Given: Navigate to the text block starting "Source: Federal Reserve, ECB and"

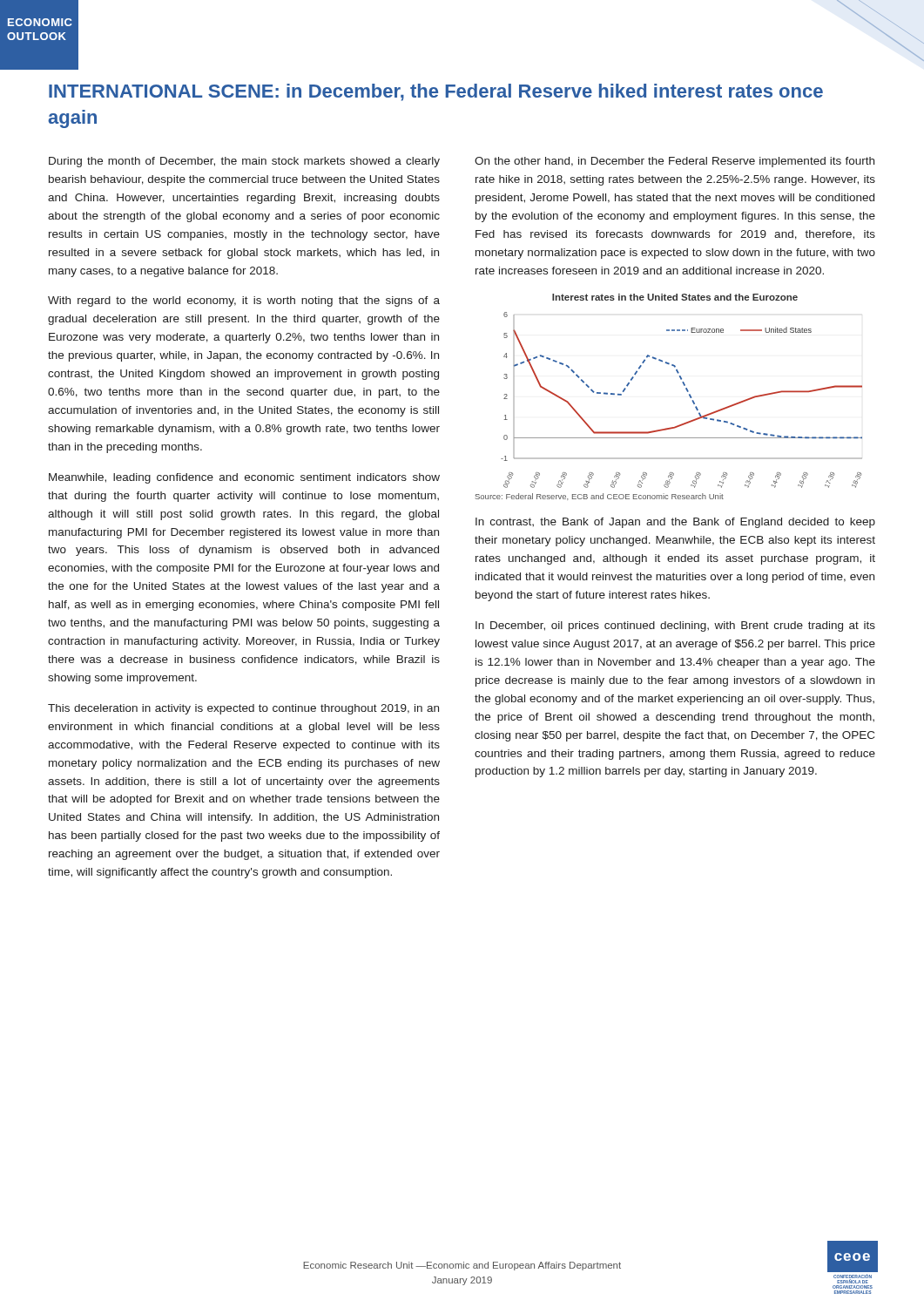Looking at the screenshot, I should pyautogui.click(x=599, y=497).
